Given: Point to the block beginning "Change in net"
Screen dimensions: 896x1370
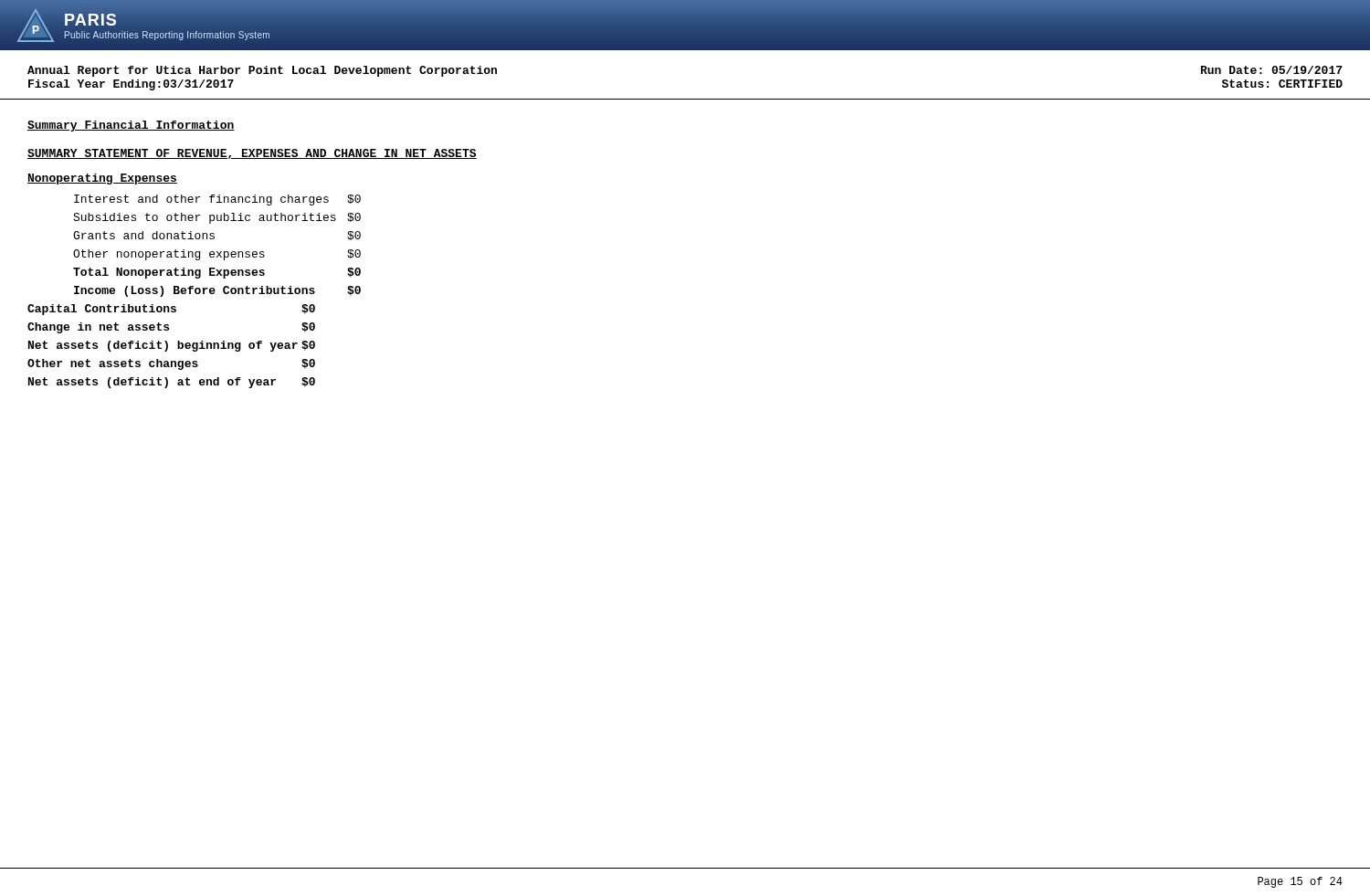Looking at the screenshot, I should (x=172, y=327).
